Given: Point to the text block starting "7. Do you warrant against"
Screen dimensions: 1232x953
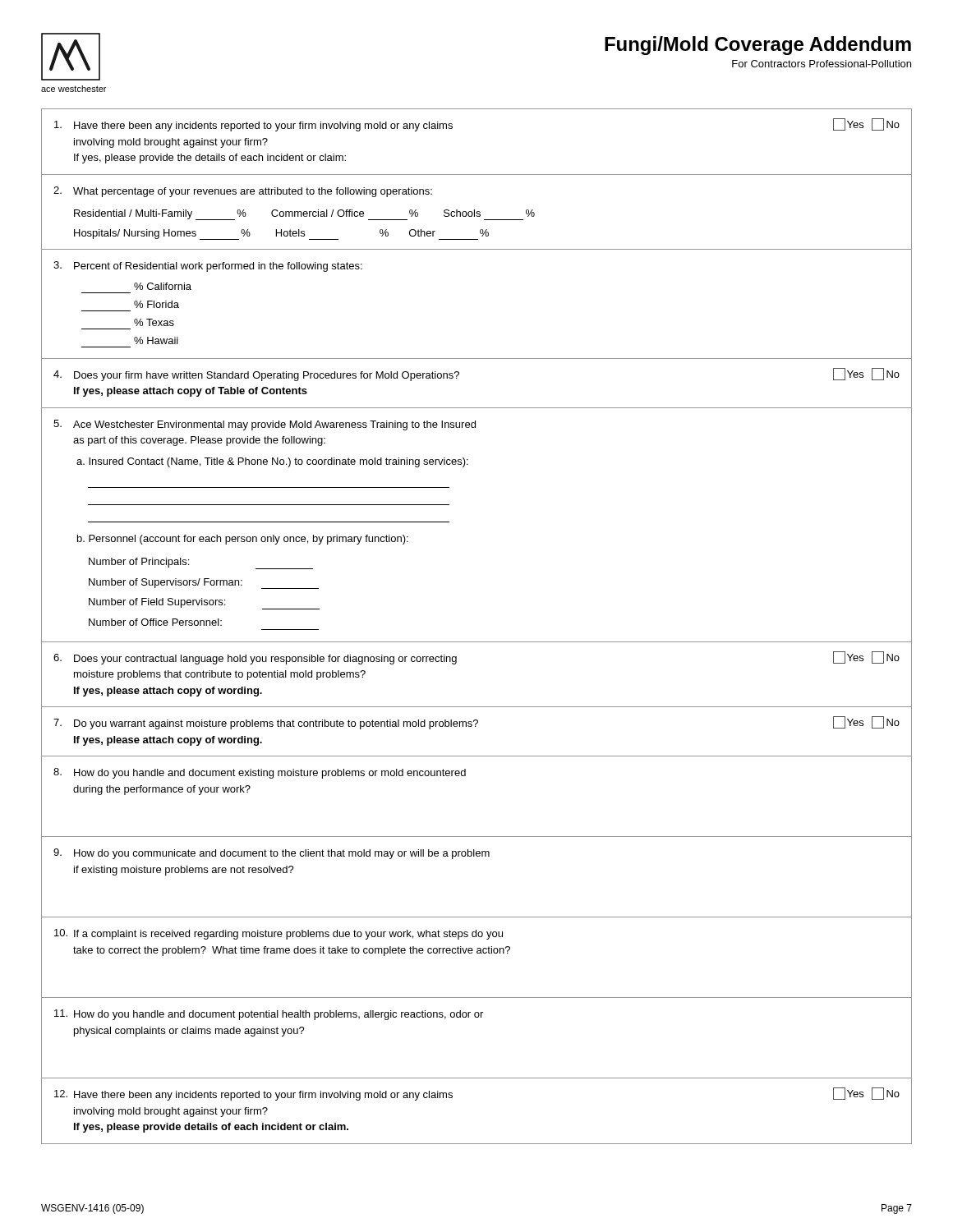Looking at the screenshot, I should pos(476,732).
